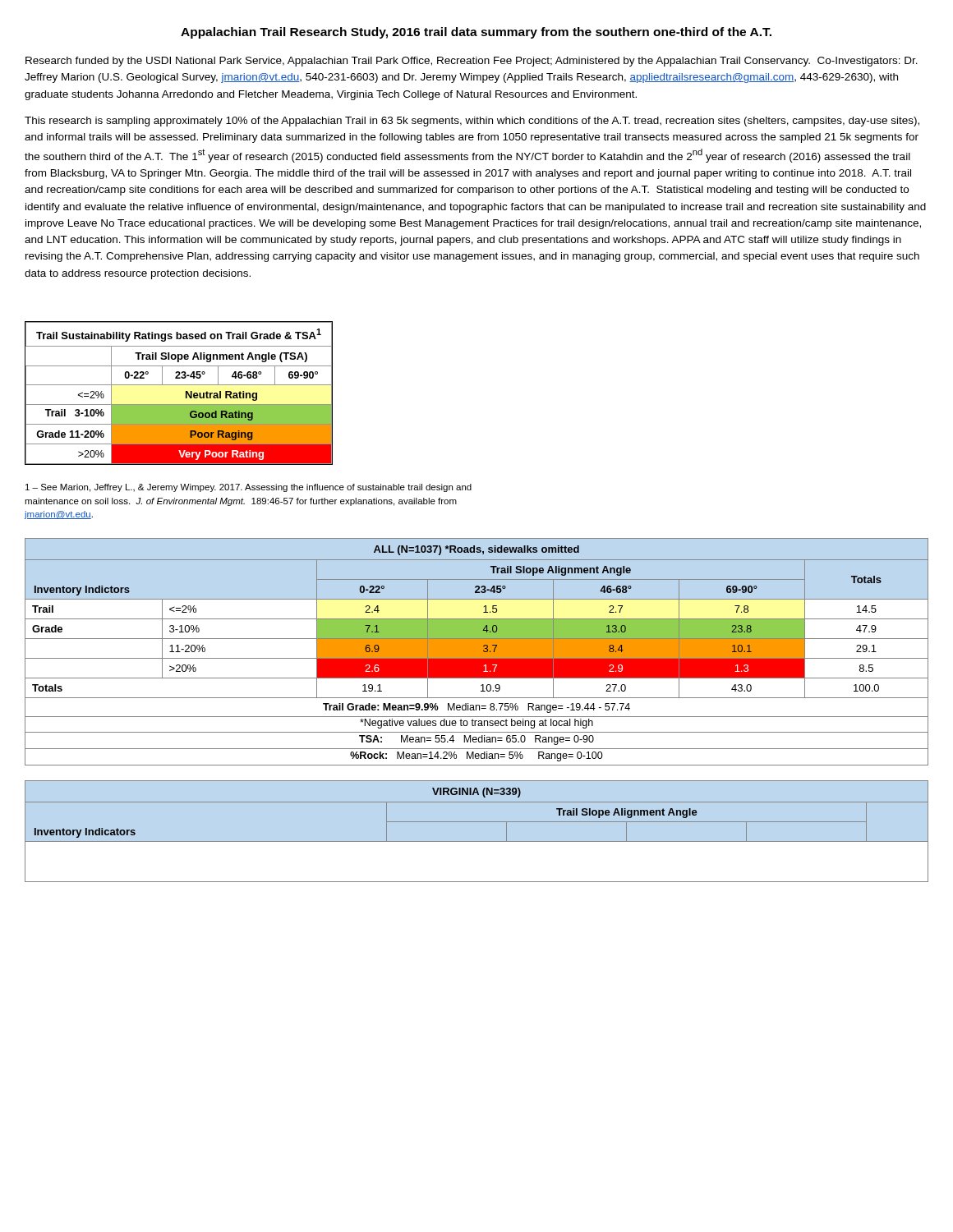Find the table that mentions "VIRGINIA (N=339)"

(x=476, y=831)
